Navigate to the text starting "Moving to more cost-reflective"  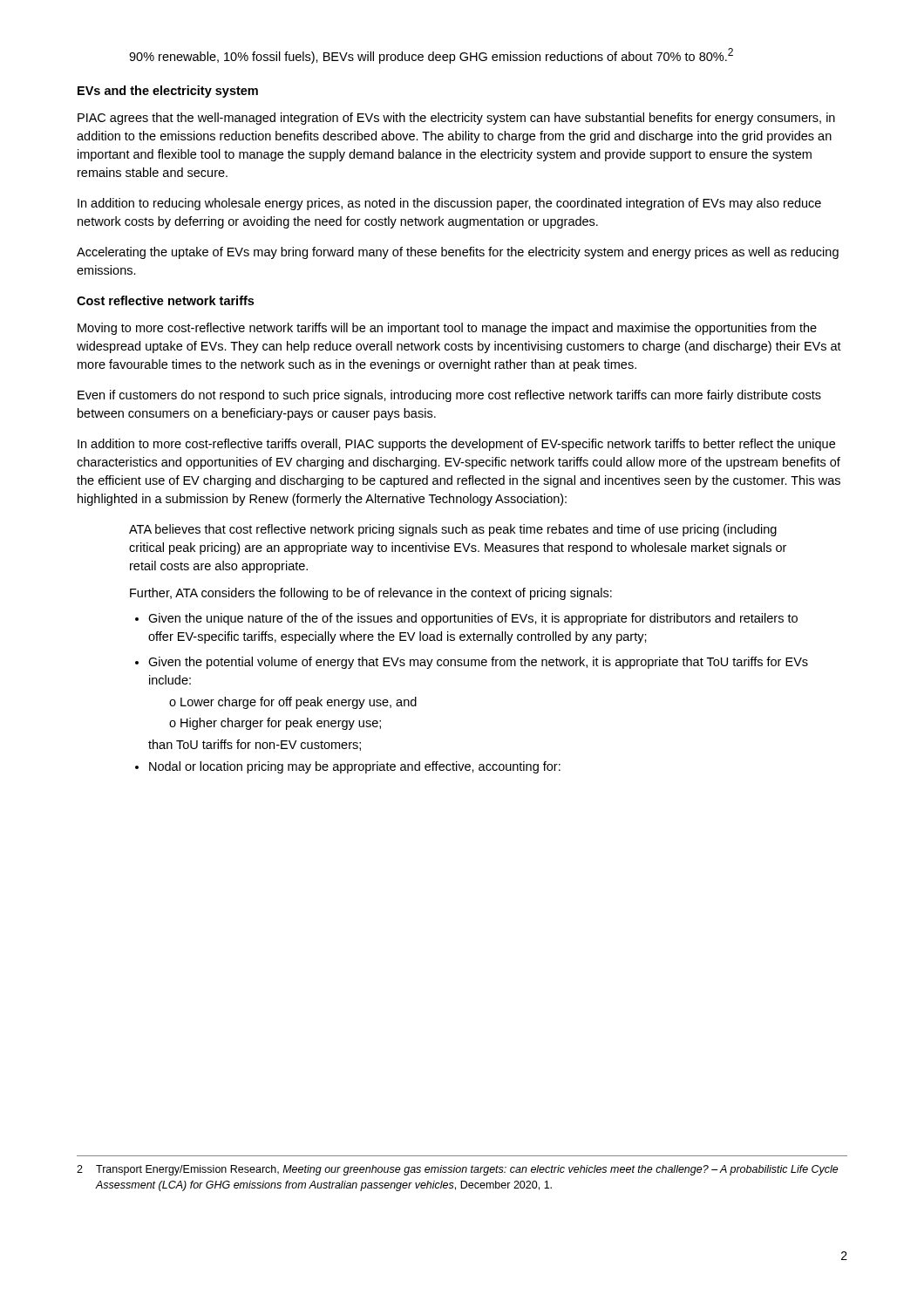pyautogui.click(x=462, y=347)
